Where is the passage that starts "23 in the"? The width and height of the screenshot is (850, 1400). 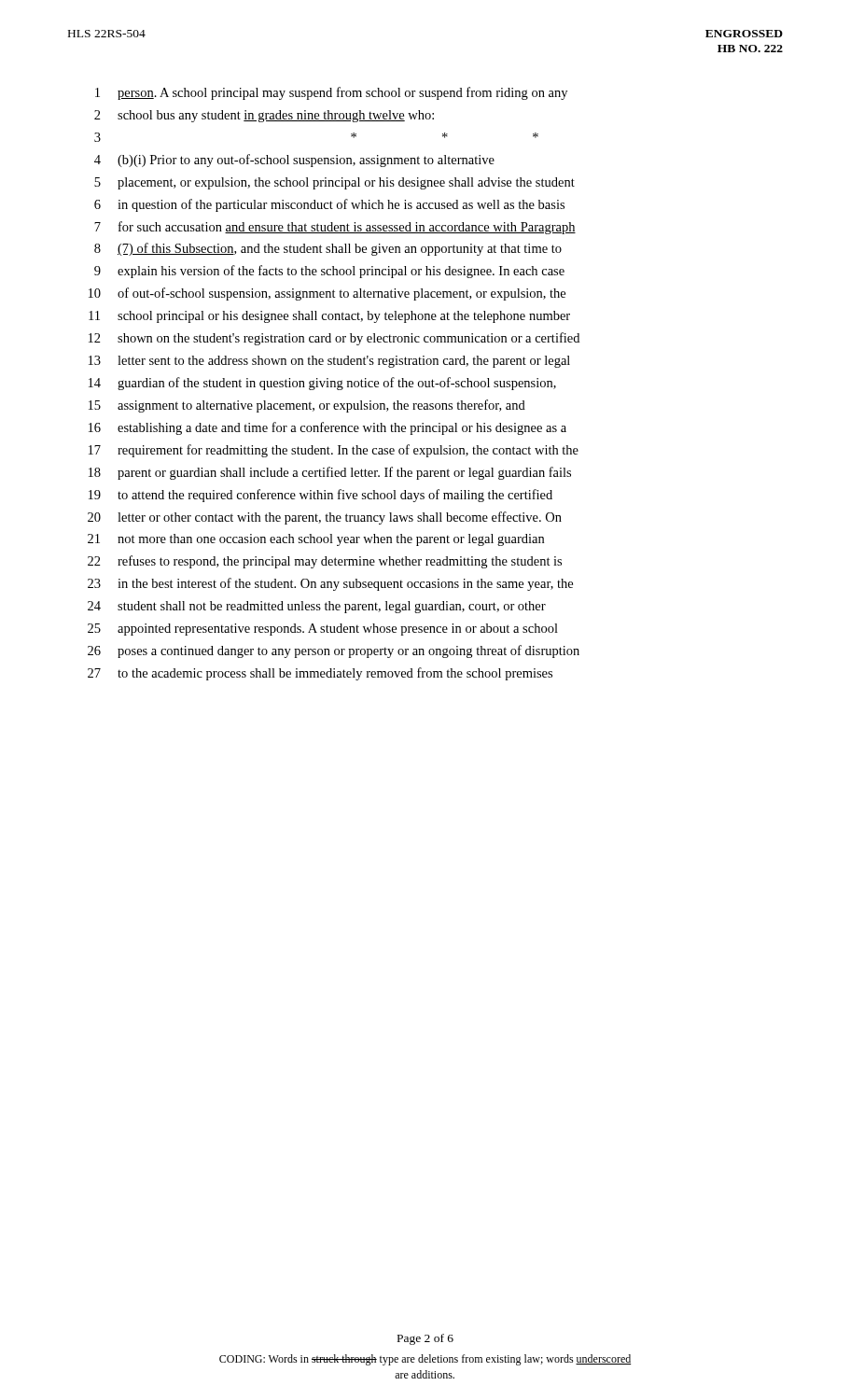[x=425, y=584]
